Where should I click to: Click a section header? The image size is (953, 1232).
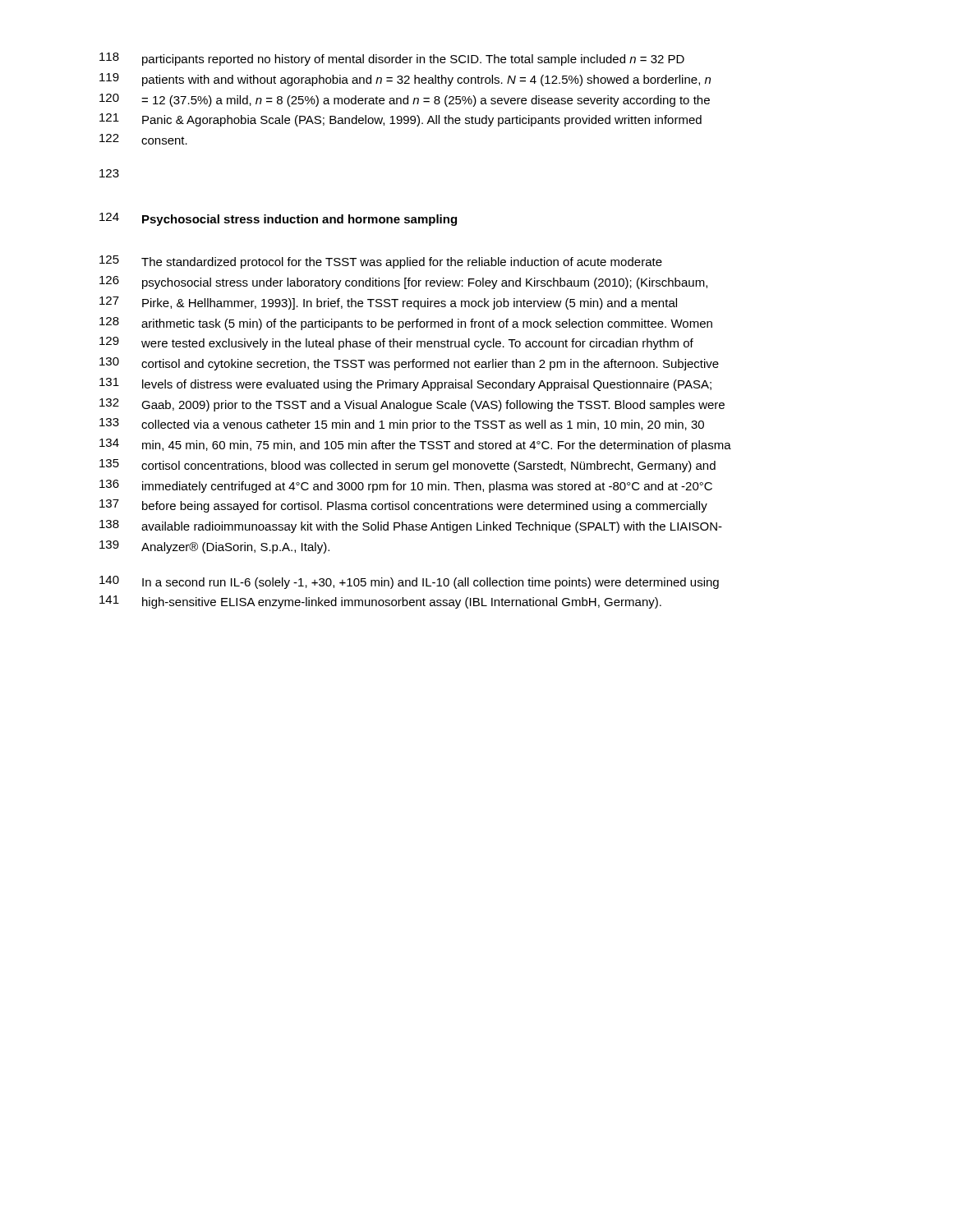point(485,219)
